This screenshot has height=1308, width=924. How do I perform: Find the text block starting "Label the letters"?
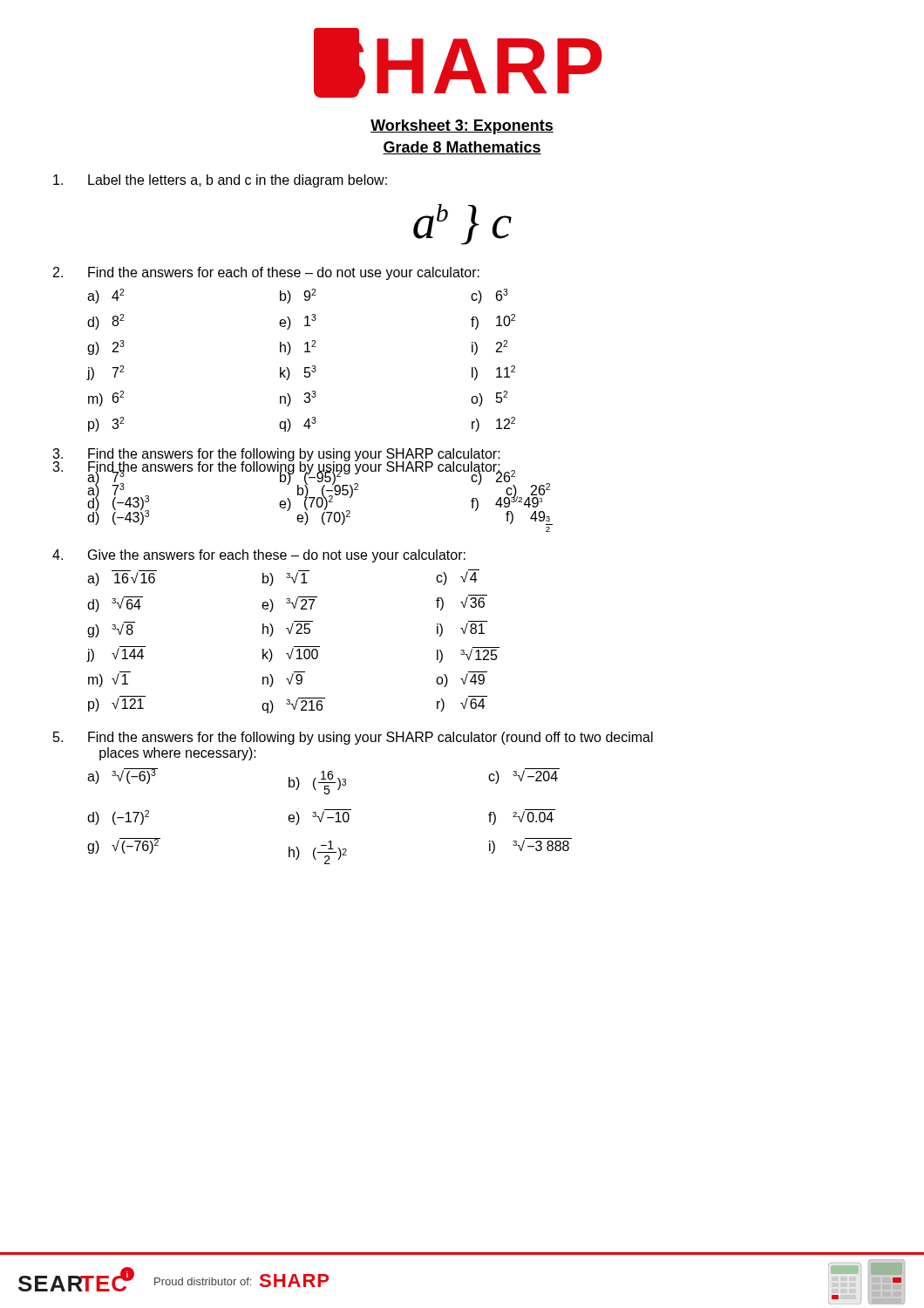pyautogui.click(x=220, y=181)
